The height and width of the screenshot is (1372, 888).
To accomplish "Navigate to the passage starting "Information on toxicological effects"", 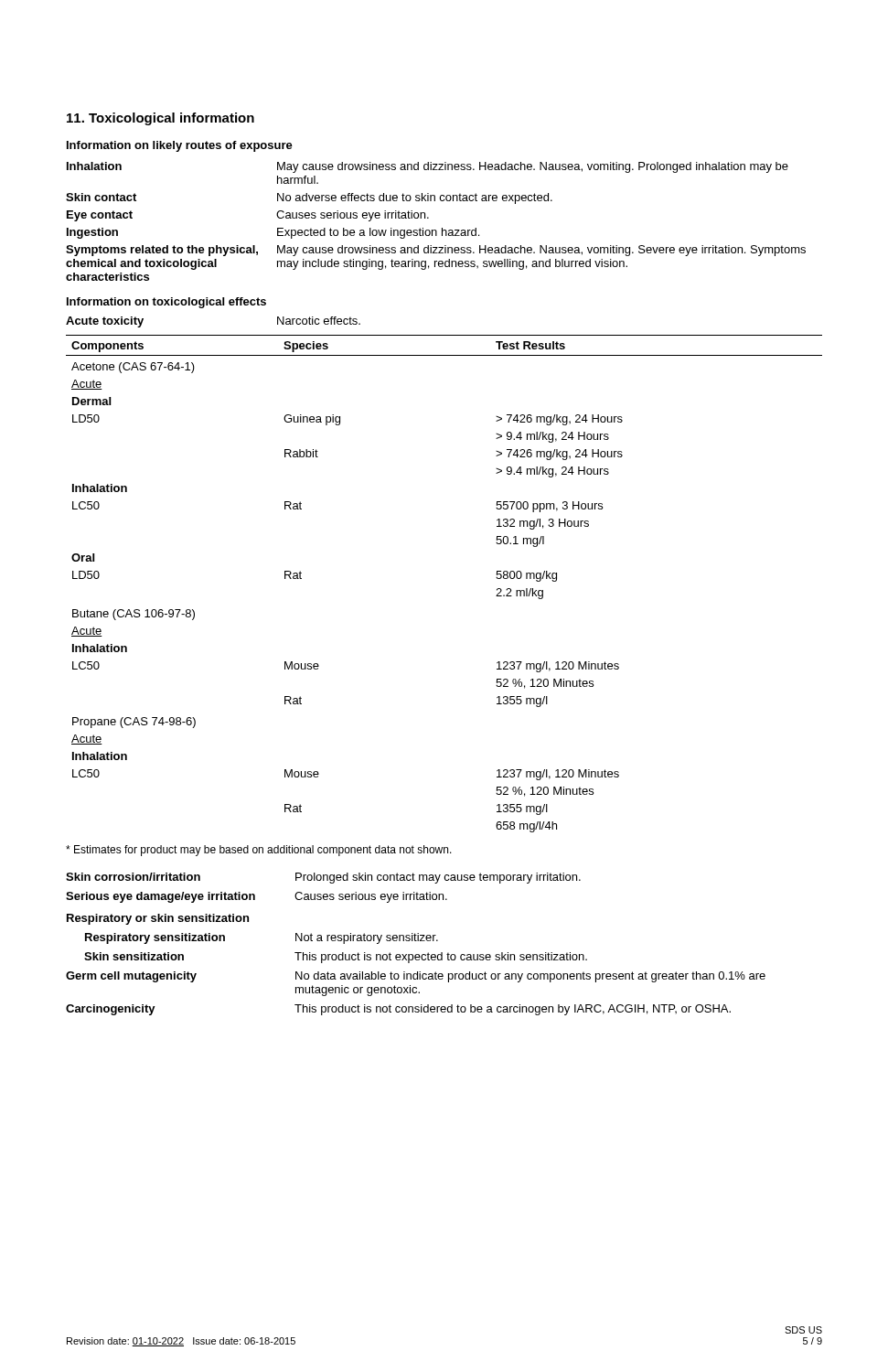I will point(166,301).
